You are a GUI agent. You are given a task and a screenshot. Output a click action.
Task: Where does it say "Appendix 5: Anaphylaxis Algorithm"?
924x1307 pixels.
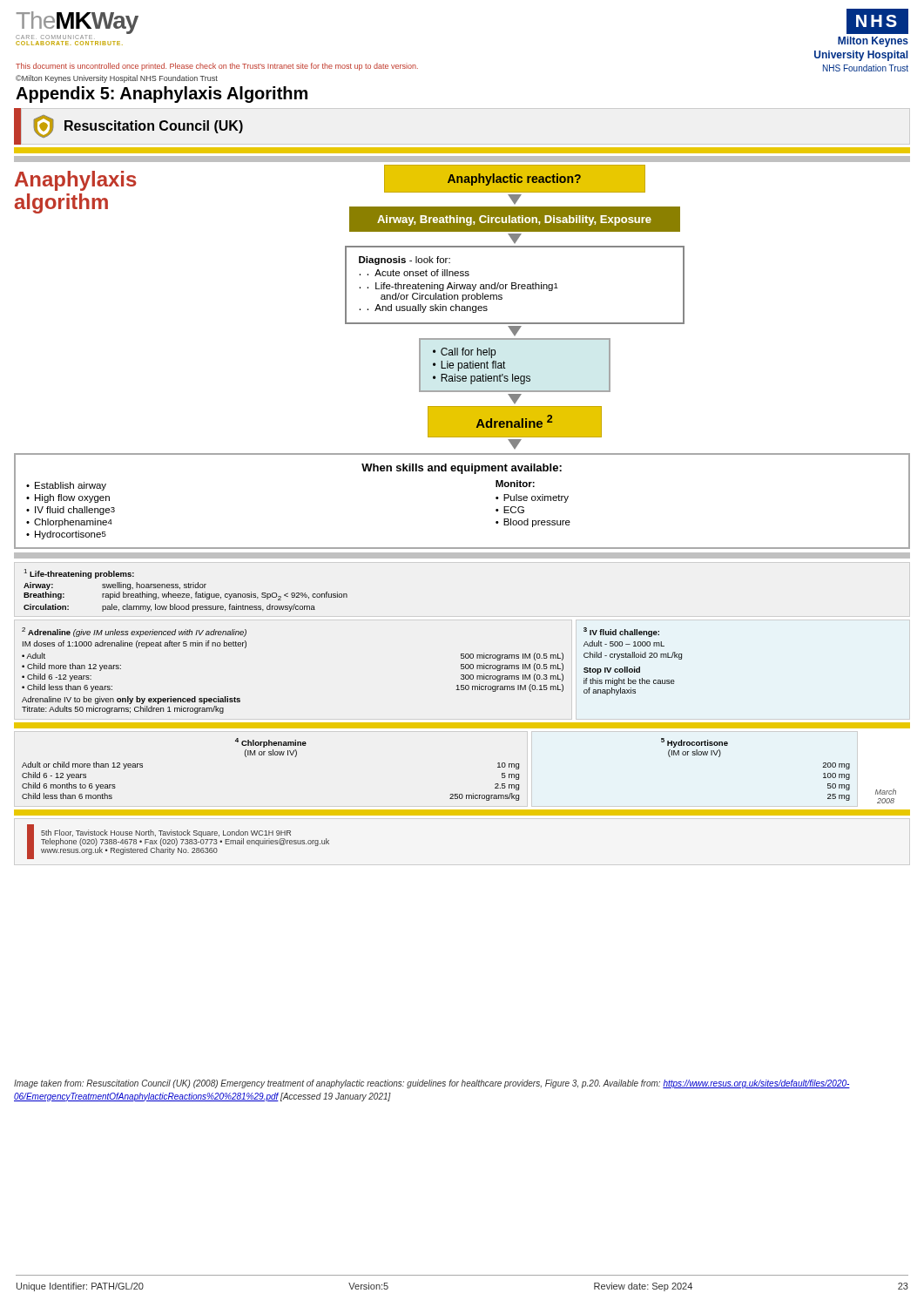(162, 93)
